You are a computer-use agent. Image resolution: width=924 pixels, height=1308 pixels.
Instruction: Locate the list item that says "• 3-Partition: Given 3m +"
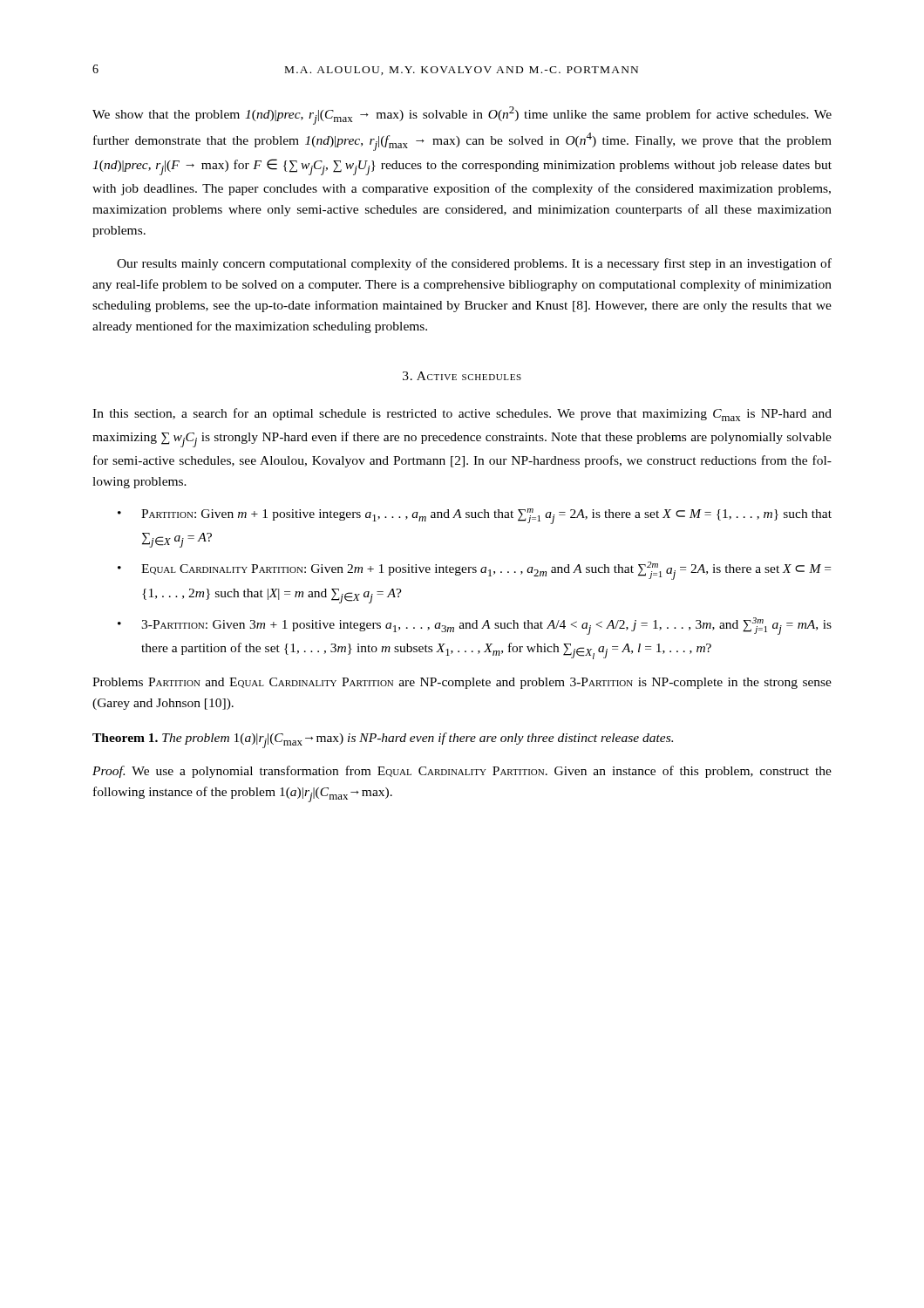click(x=474, y=638)
